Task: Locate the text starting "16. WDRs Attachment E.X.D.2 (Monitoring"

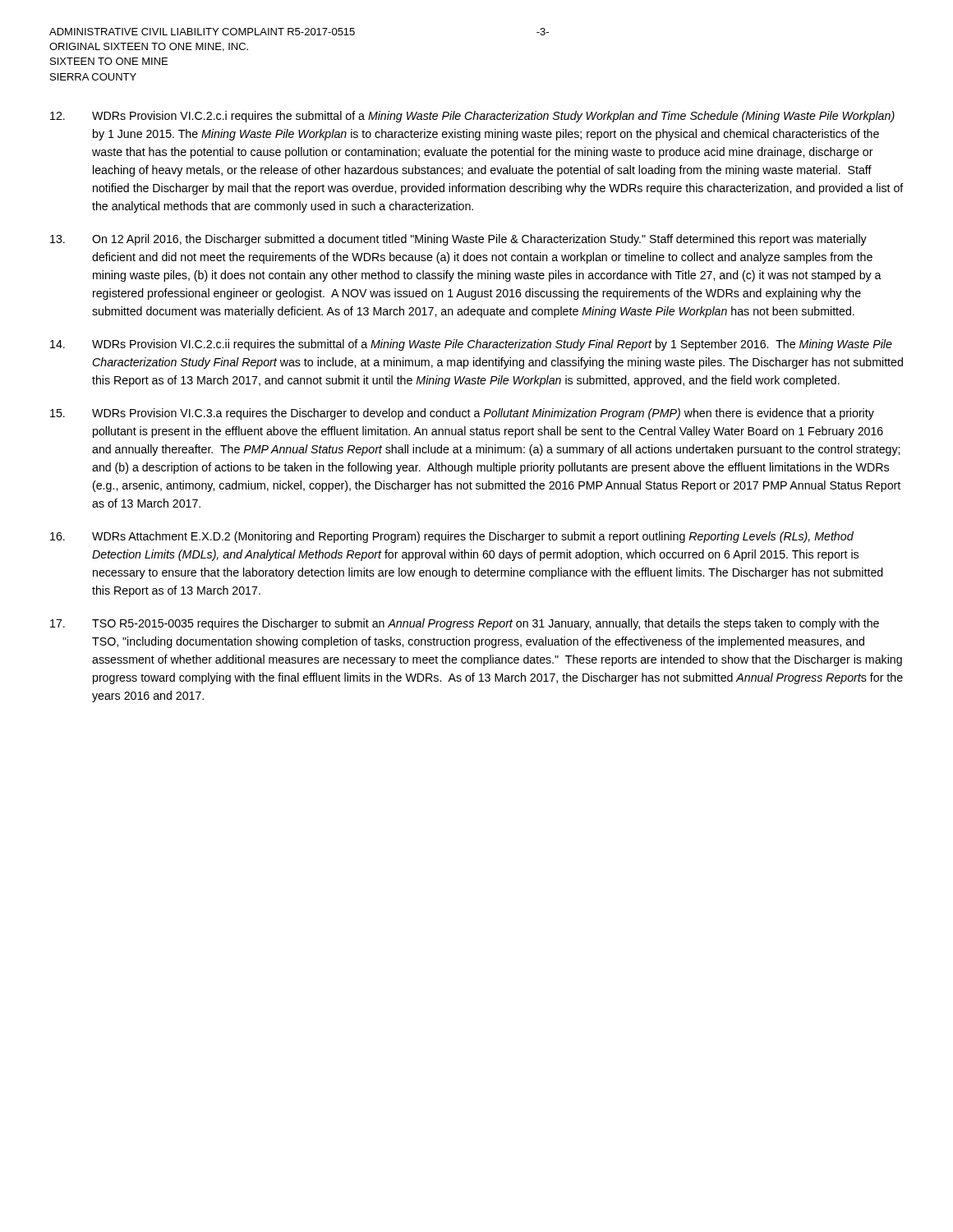Action: (476, 563)
